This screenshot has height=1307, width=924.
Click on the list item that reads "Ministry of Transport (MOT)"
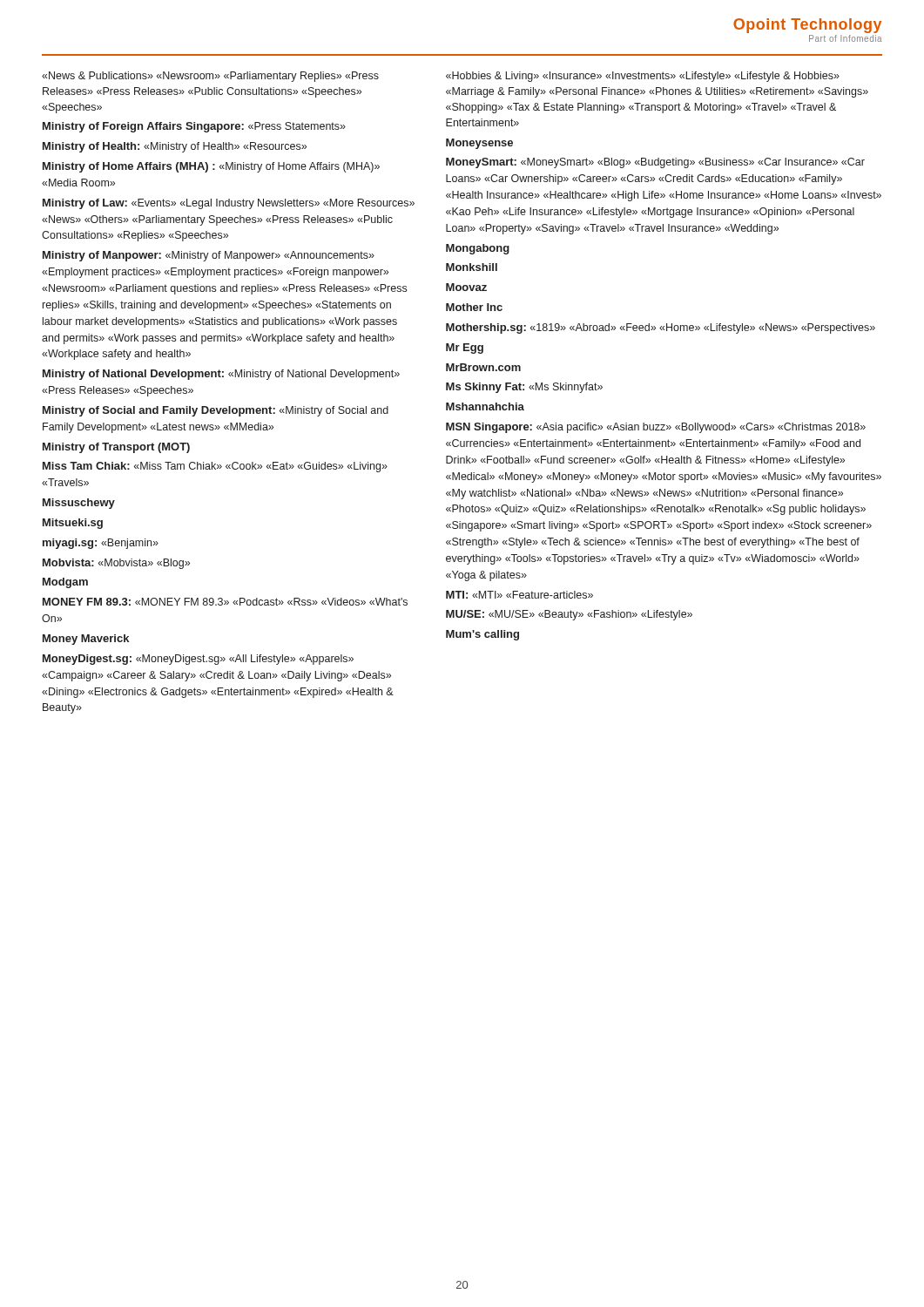point(116,446)
